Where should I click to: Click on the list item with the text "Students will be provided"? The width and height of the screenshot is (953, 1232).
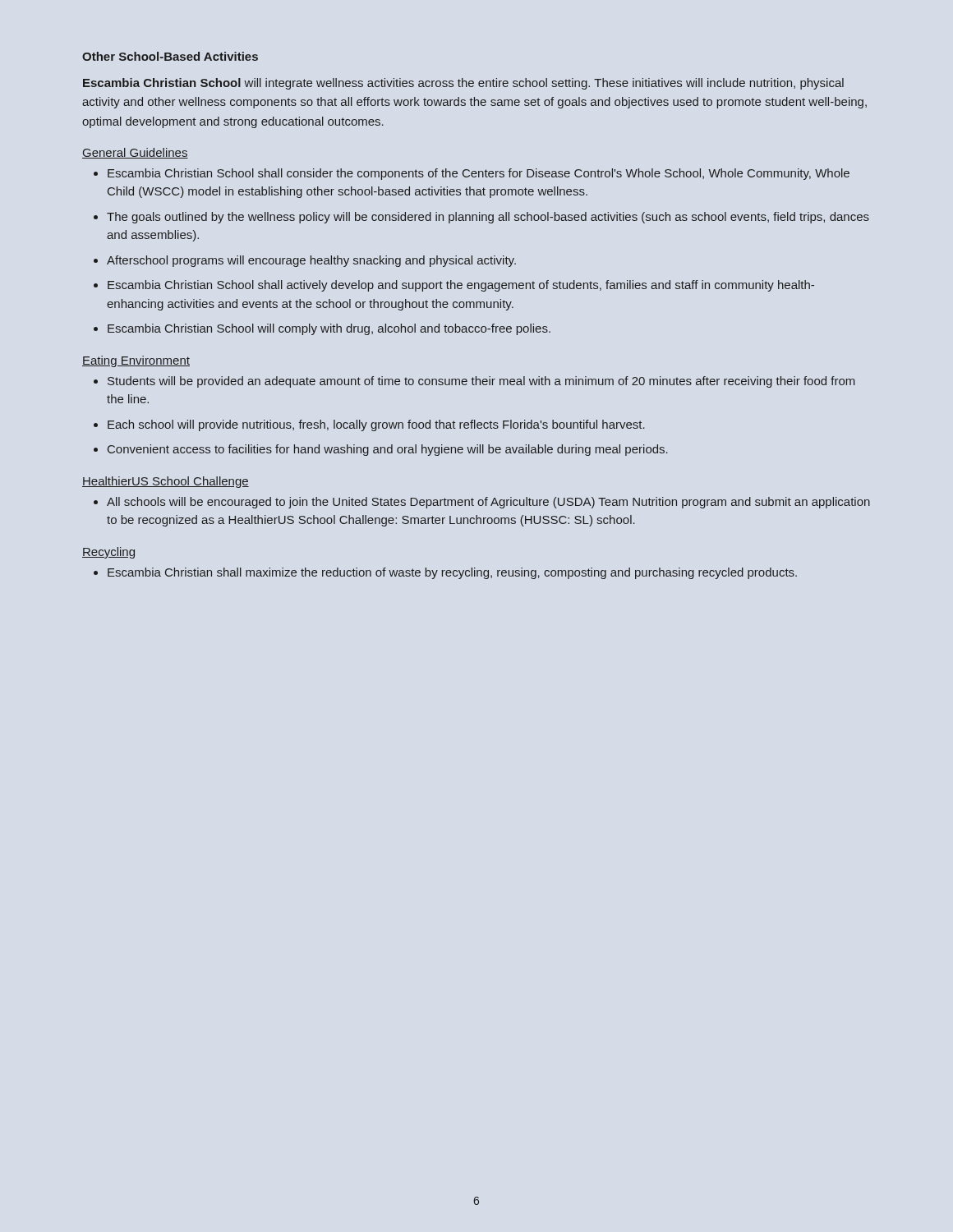pyautogui.click(x=476, y=390)
